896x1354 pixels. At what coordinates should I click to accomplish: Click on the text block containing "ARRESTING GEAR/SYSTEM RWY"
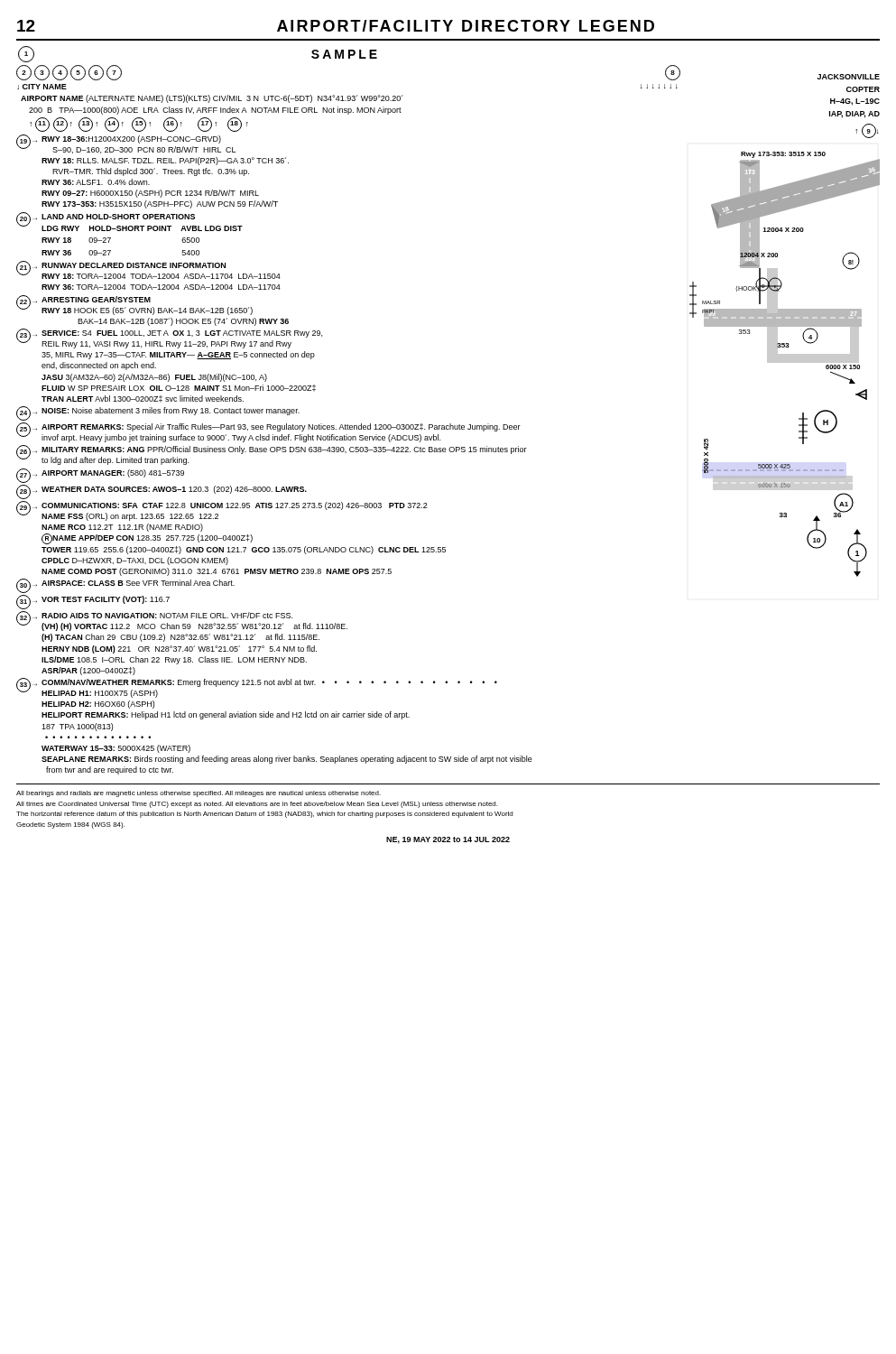165,310
